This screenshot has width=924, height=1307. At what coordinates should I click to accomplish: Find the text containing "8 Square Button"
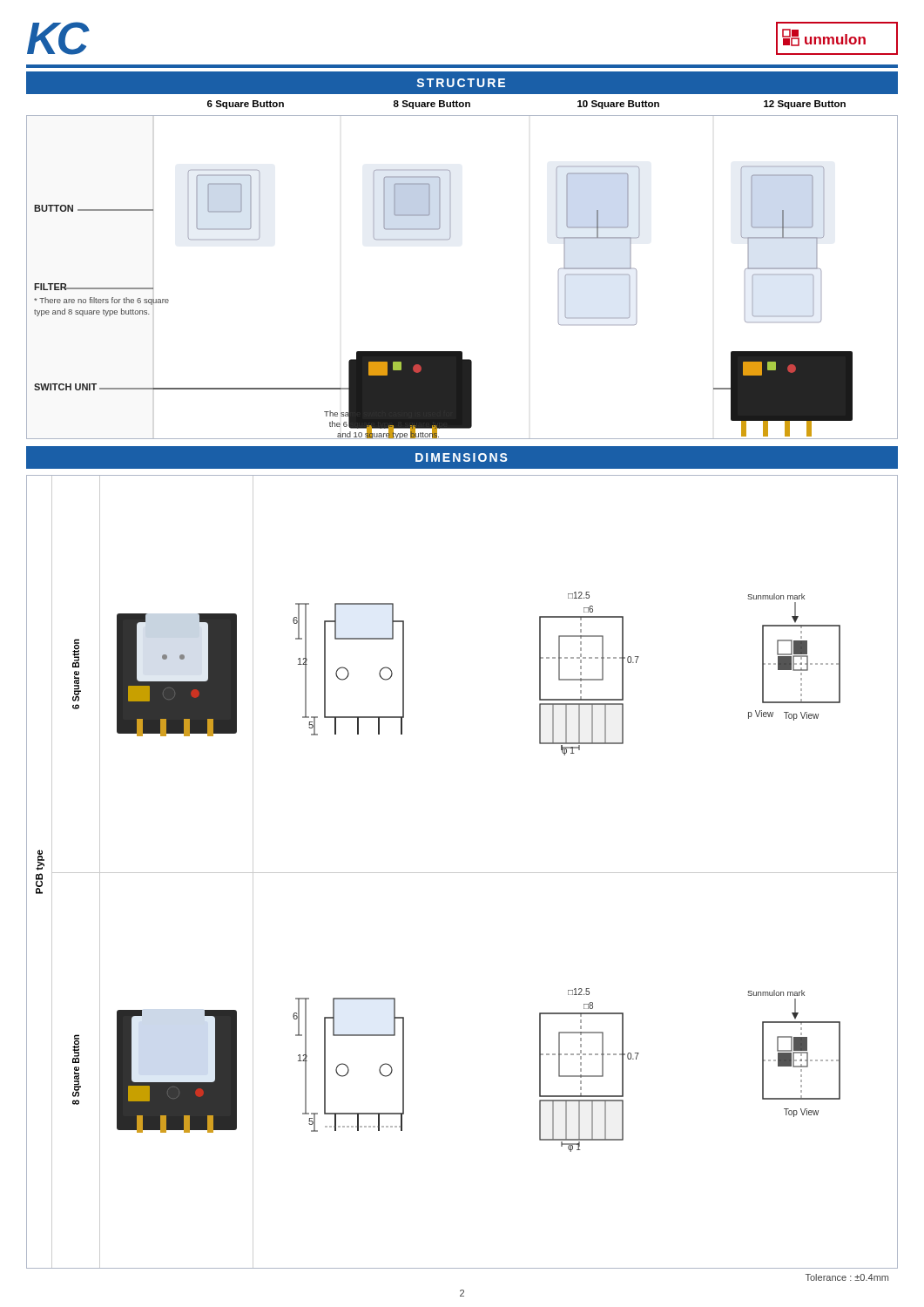click(75, 1070)
